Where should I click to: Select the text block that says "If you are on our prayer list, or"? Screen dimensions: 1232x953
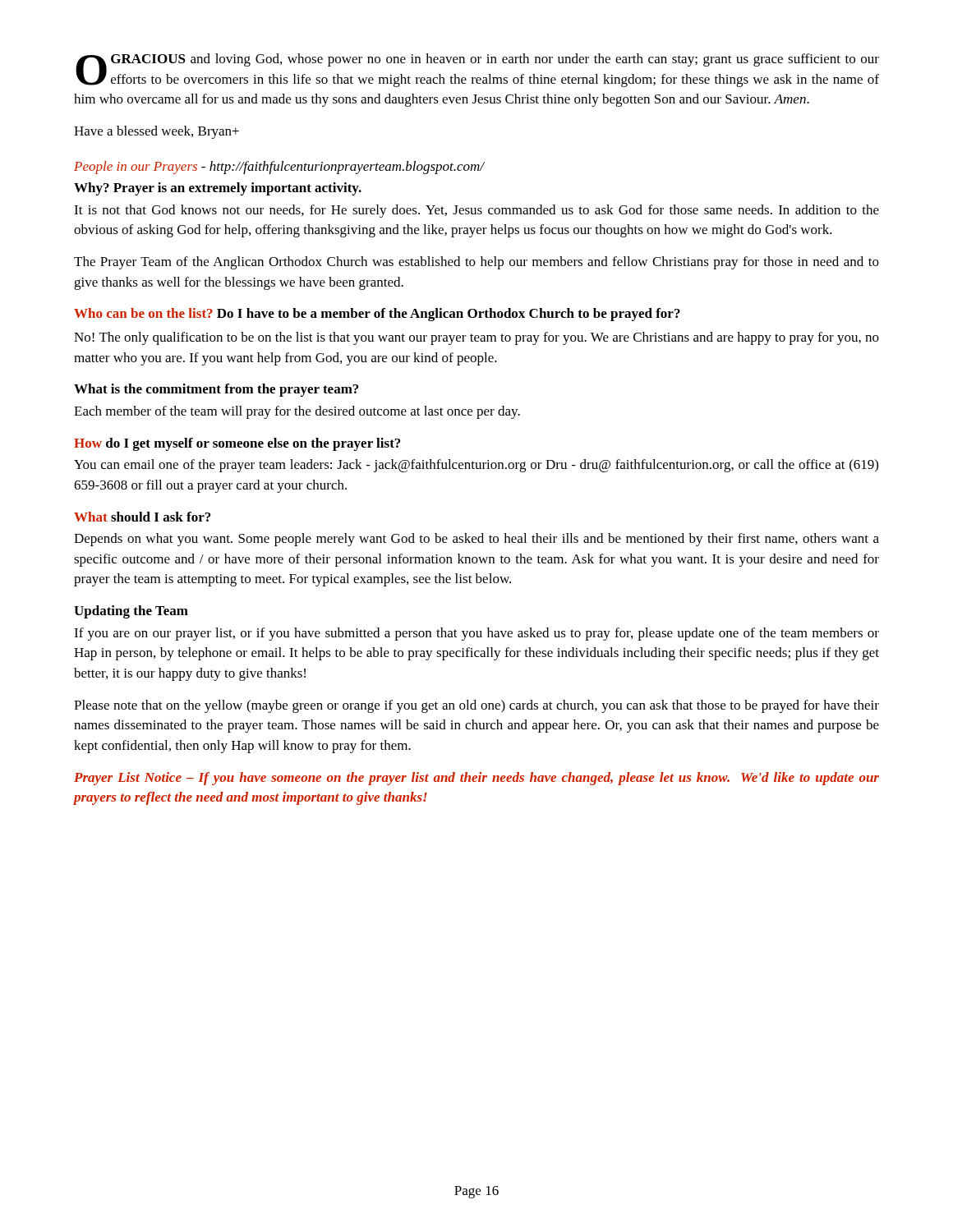pyautogui.click(x=476, y=653)
